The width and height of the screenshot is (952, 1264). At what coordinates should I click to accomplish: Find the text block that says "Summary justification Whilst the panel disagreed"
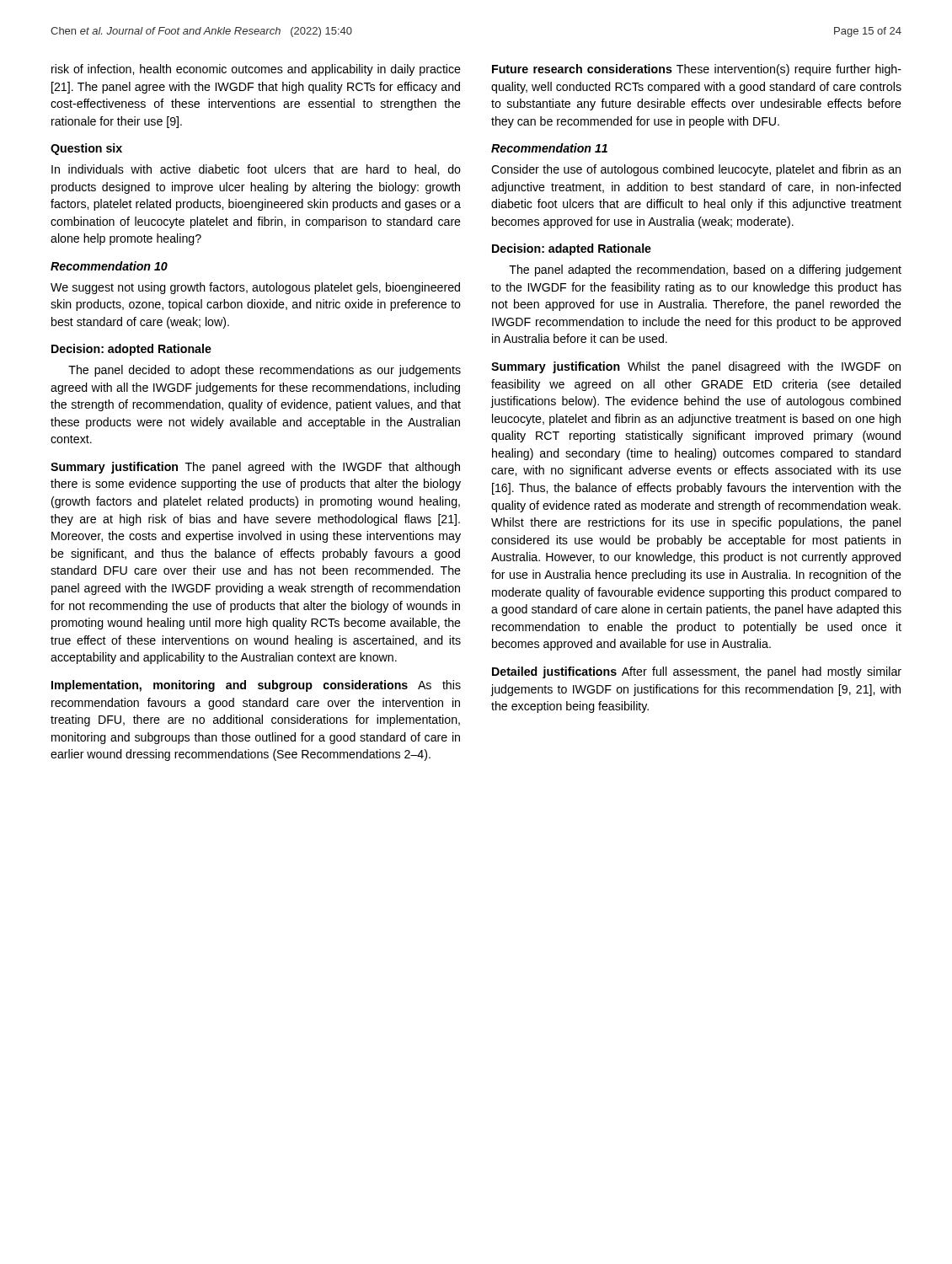pyautogui.click(x=696, y=506)
